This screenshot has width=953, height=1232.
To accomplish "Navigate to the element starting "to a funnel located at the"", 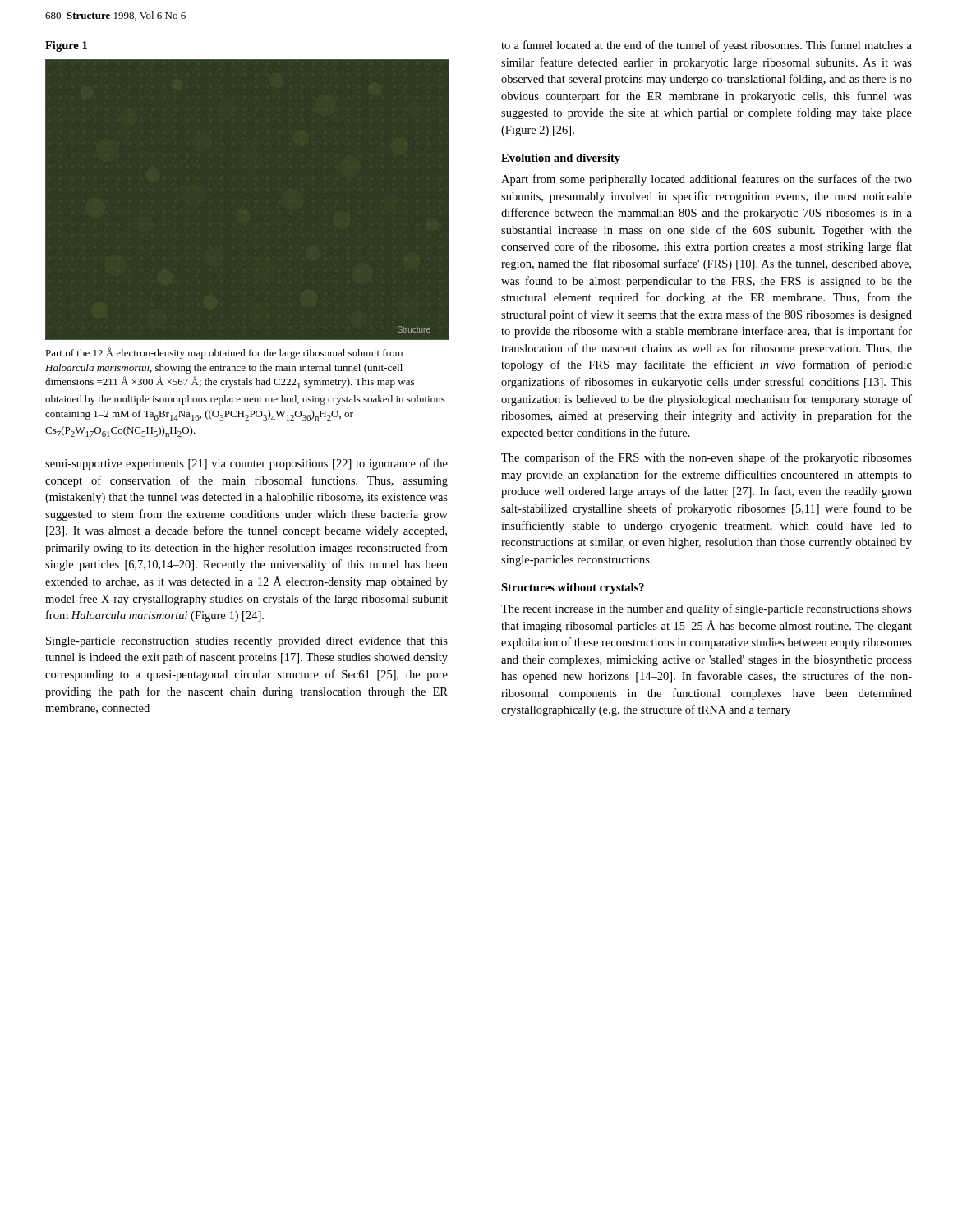I will pos(707,88).
